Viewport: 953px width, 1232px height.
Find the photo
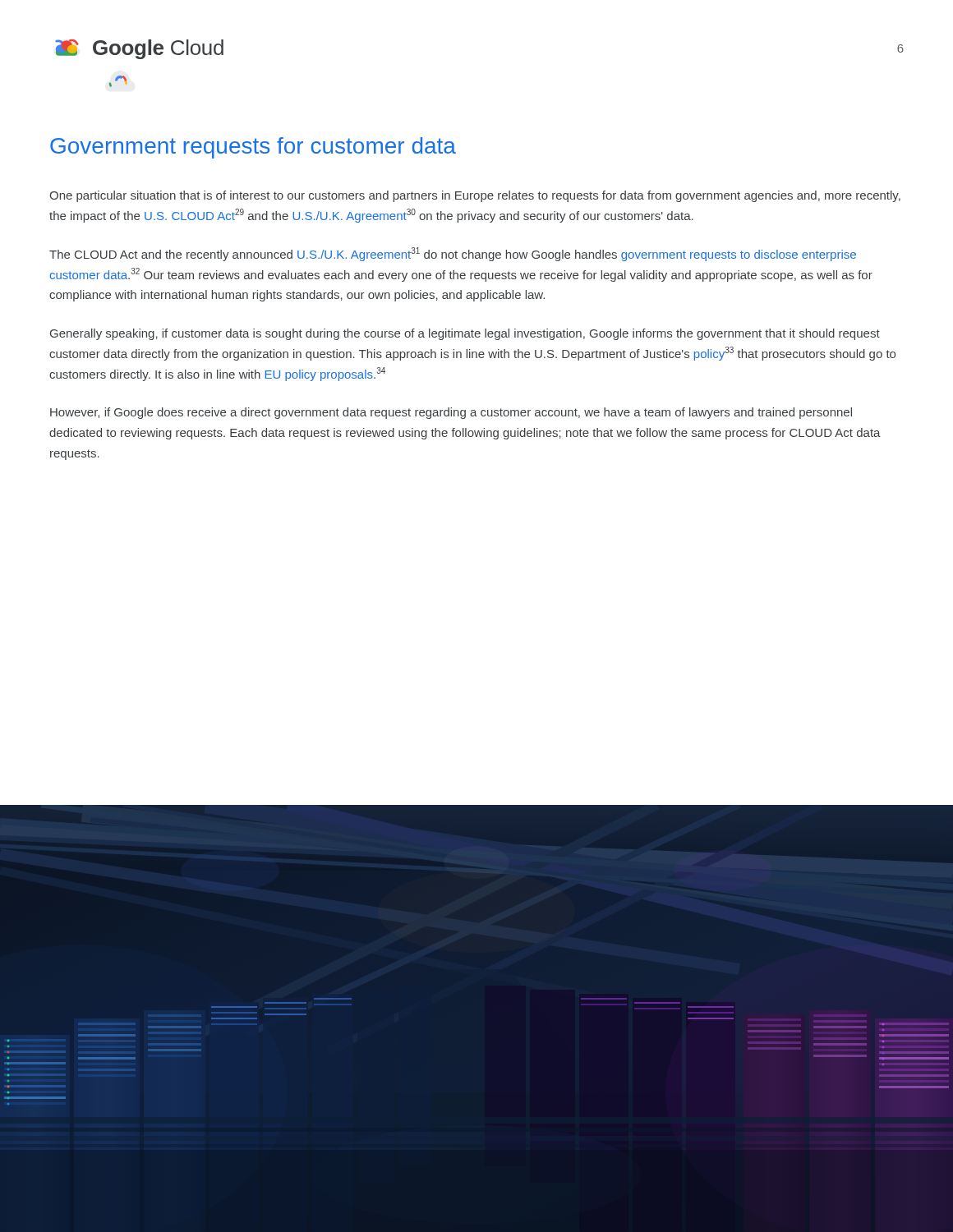(x=476, y=1018)
